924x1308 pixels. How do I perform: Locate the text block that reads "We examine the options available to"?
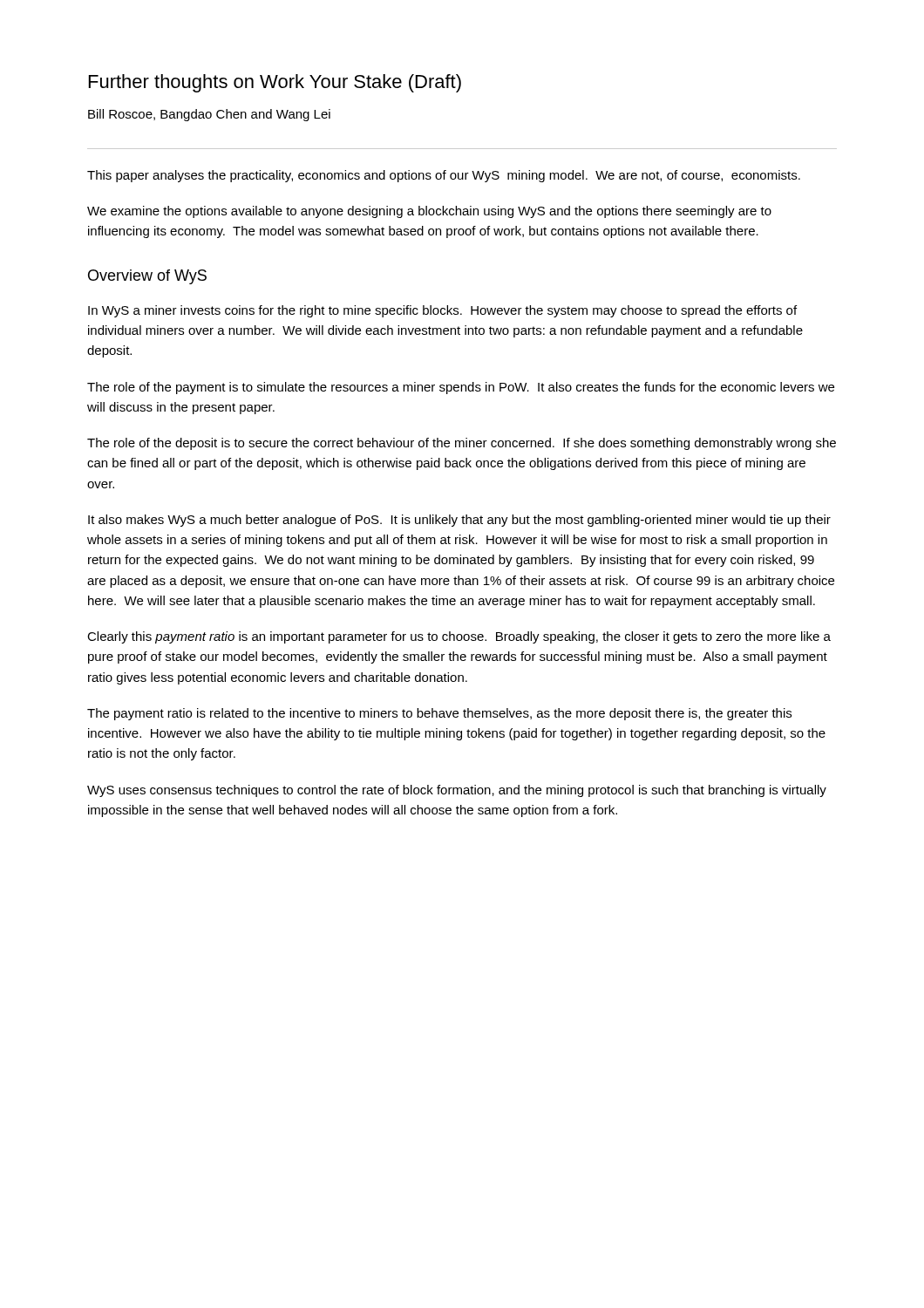tap(429, 221)
